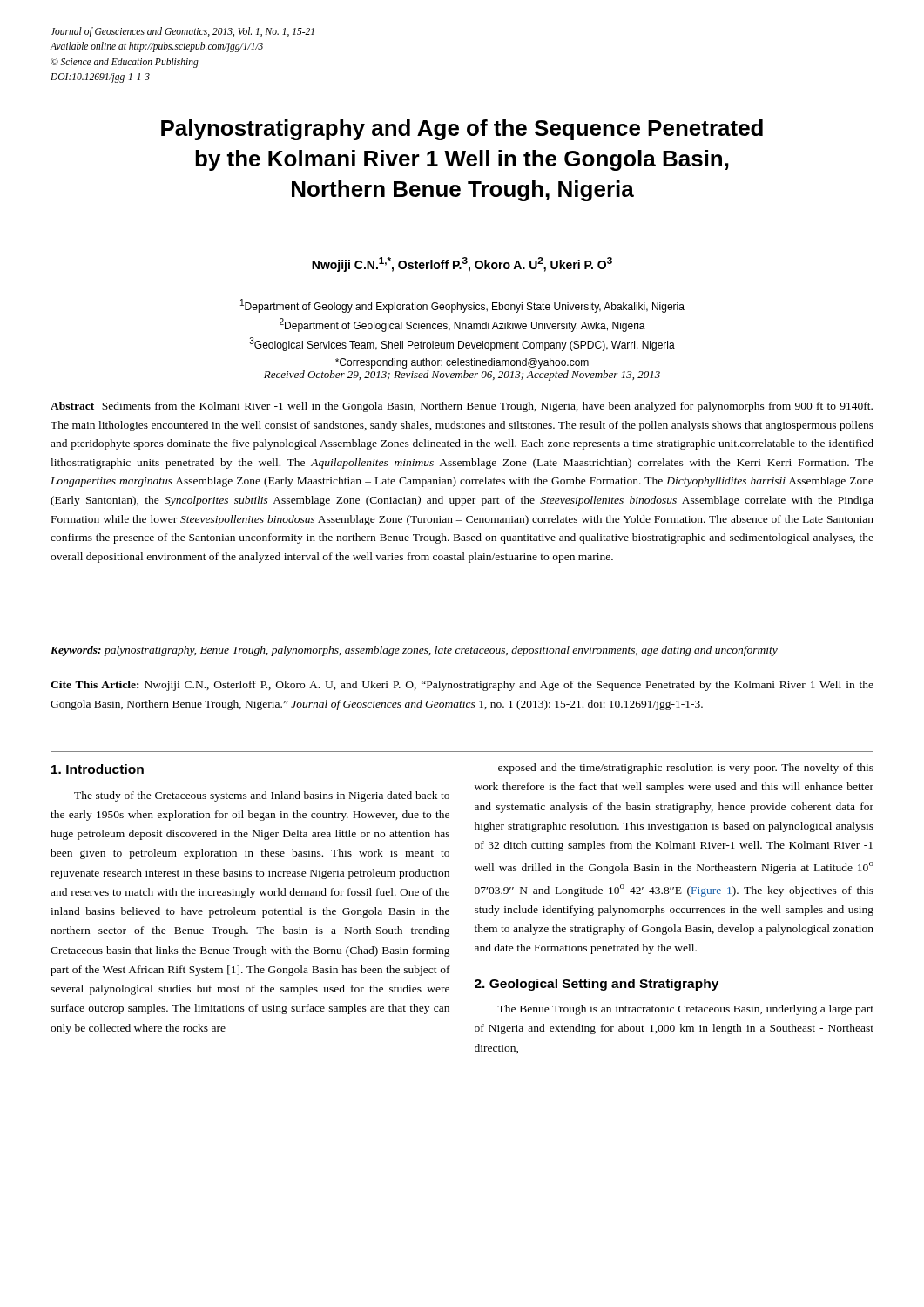Find the block on this page that starts "The study of the Cretaceous systems"
Screen dimensions: 1307x924
tap(250, 912)
